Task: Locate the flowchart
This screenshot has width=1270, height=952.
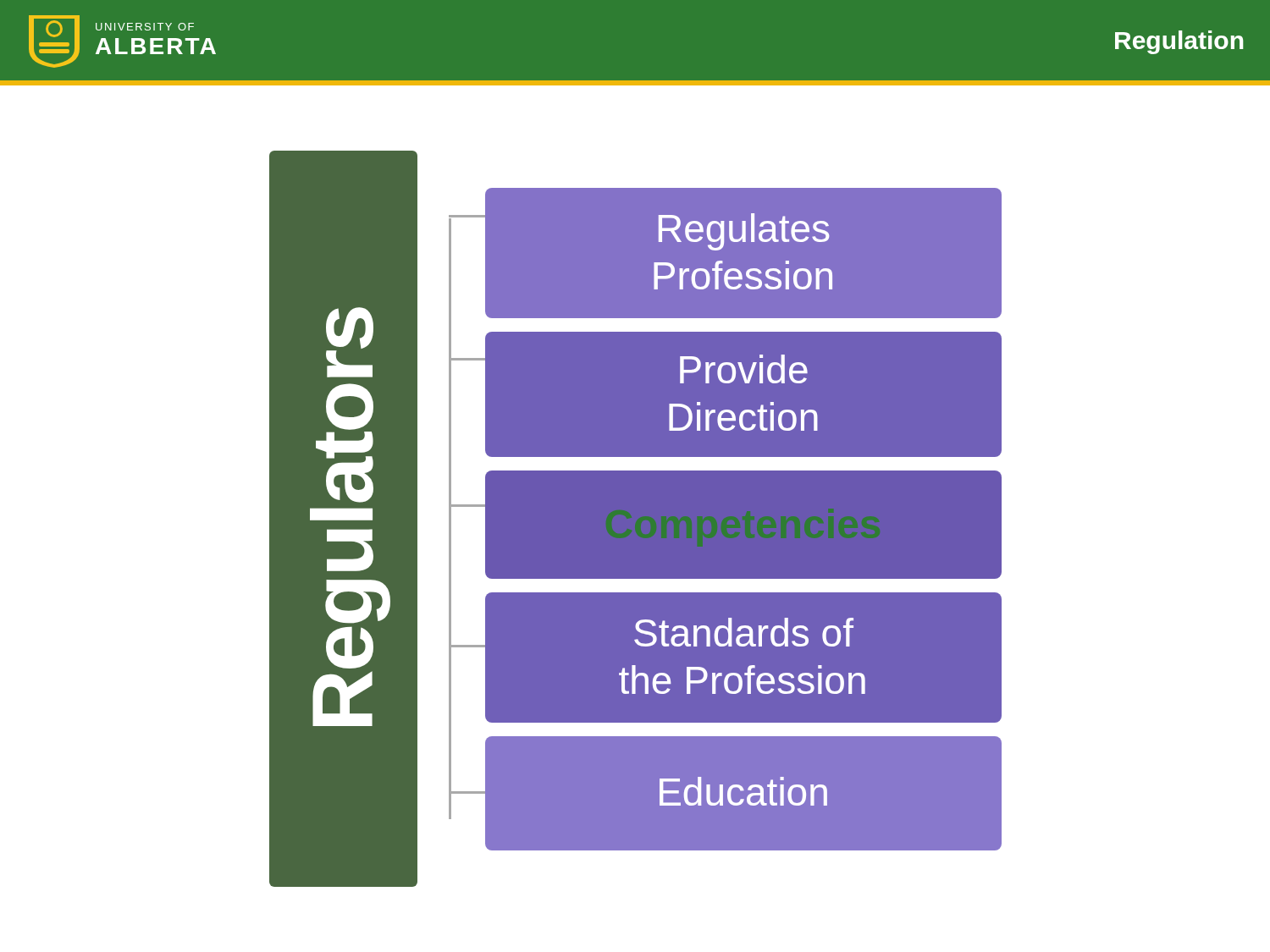Action: pyautogui.click(x=635, y=519)
